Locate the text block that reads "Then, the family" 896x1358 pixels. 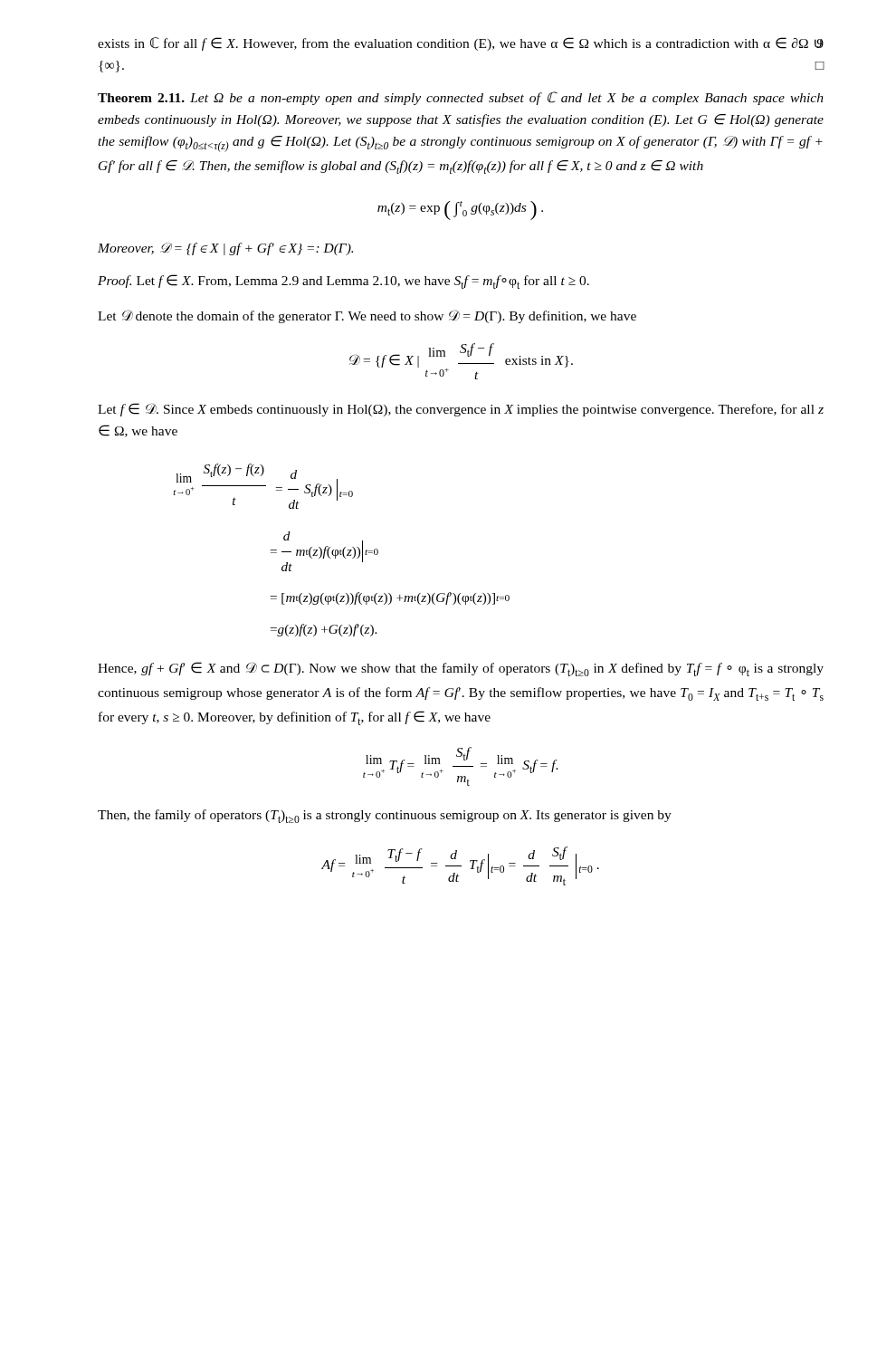pyautogui.click(x=461, y=816)
